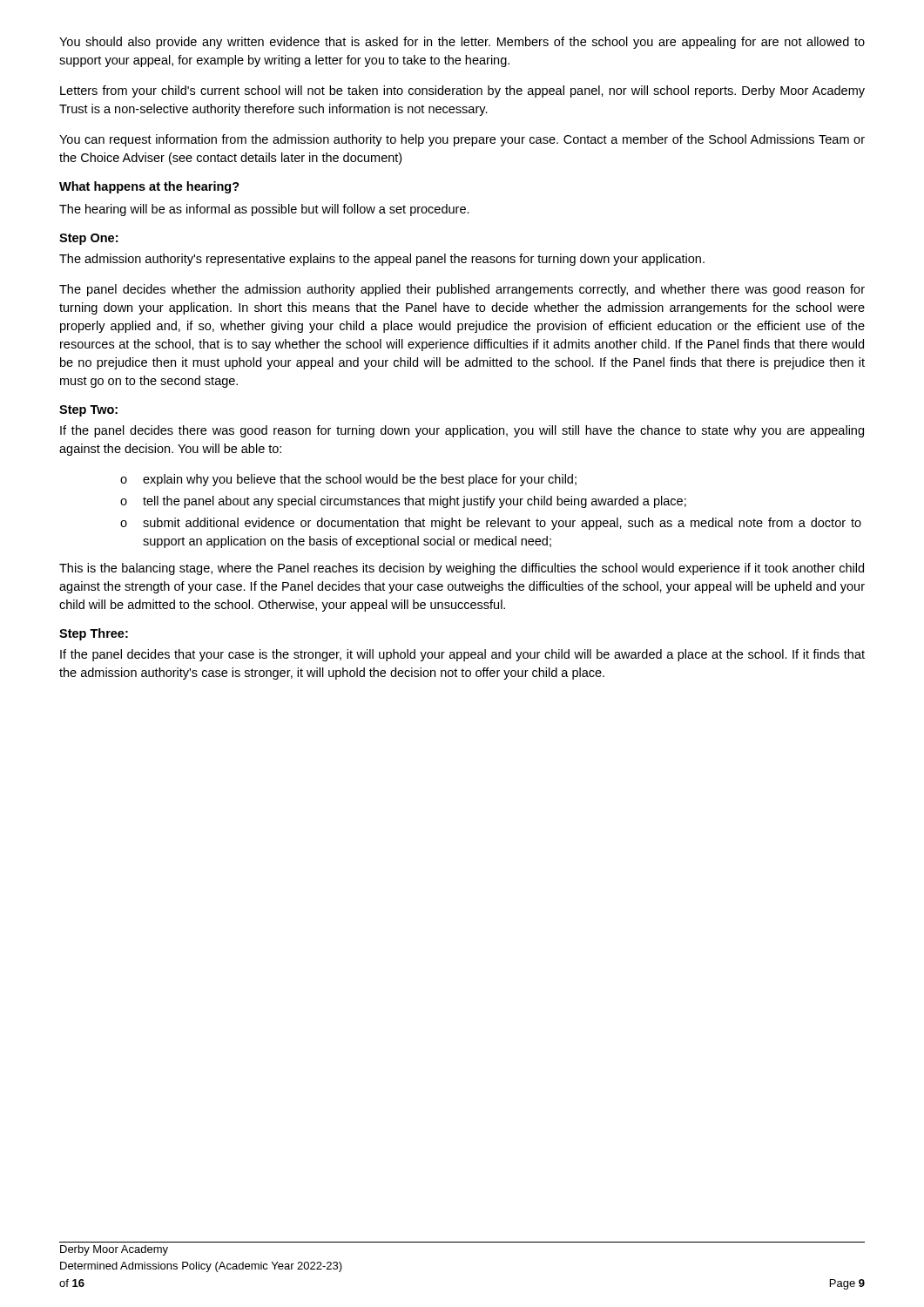This screenshot has width=924, height=1307.
Task: Navigate to the passage starting "This is the balancing stage, where the"
Action: tap(462, 587)
